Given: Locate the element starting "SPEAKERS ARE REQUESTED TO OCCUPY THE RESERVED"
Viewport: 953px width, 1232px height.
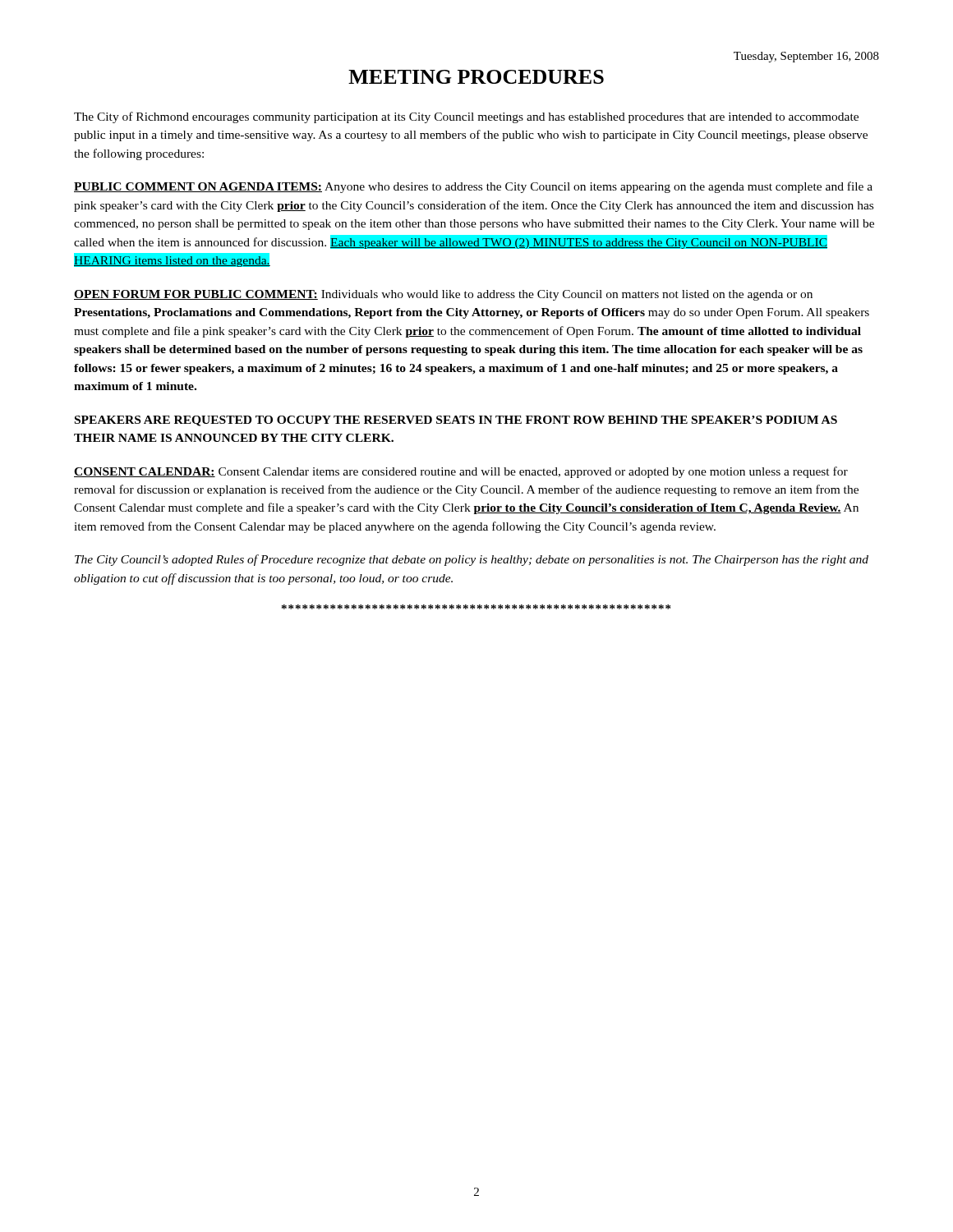Looking at the screenshot, I should [x=456, y=428].
